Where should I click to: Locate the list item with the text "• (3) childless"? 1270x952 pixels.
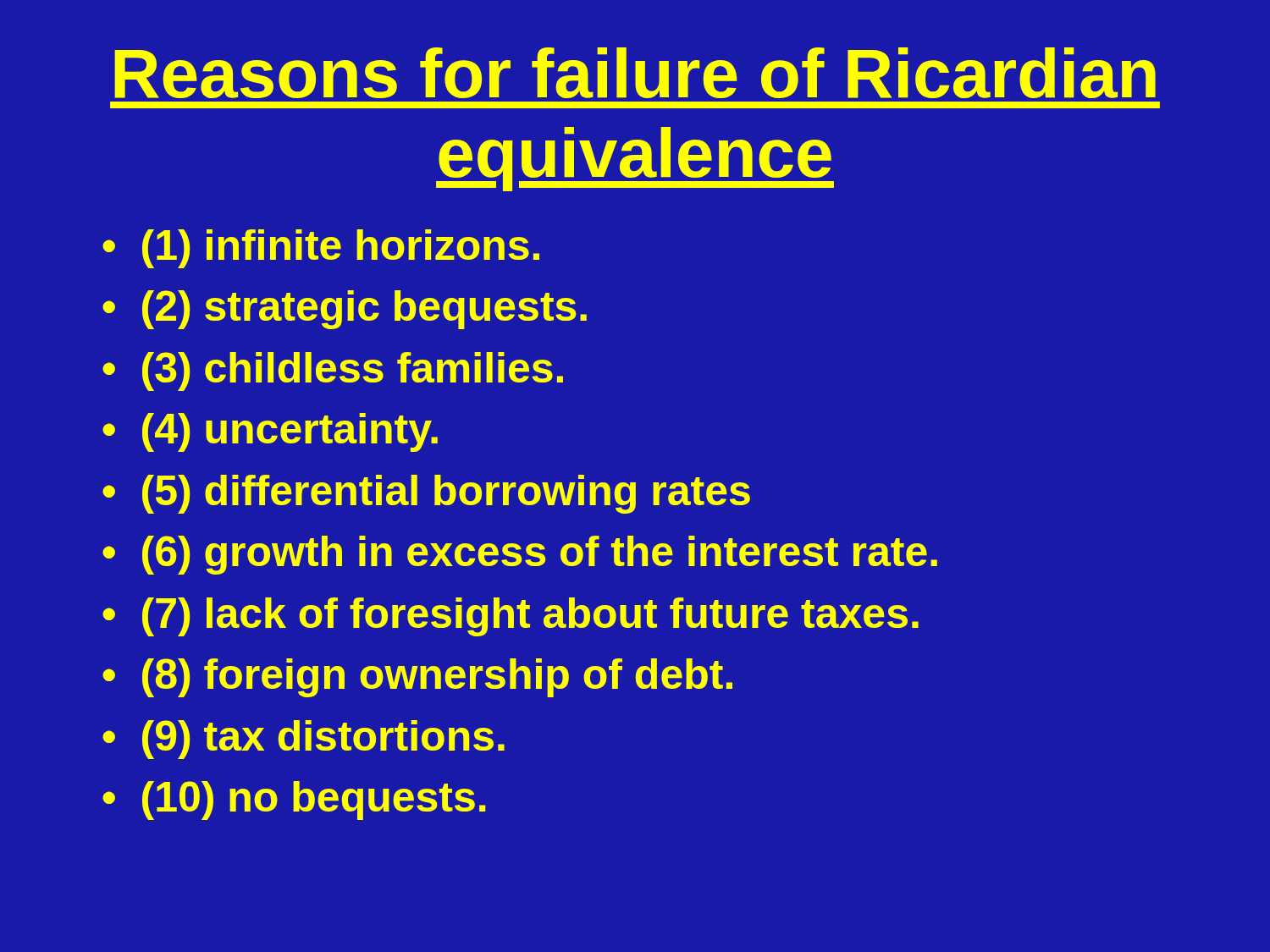click(x=334, y=368)
